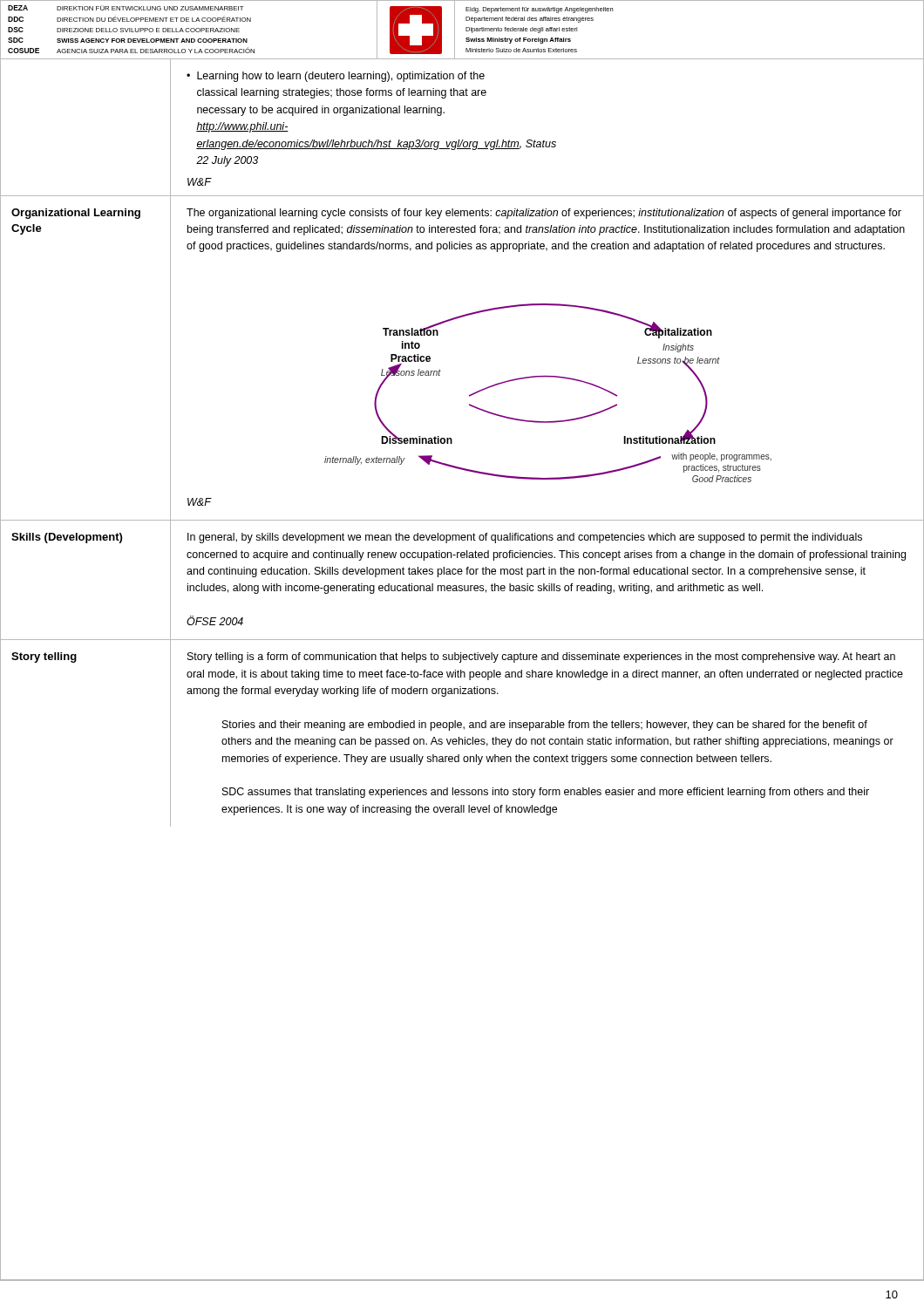Click on the block starting "Organizational Learning Cycle"
This screenshot has height=1308, width=924.
coord(76,220)
